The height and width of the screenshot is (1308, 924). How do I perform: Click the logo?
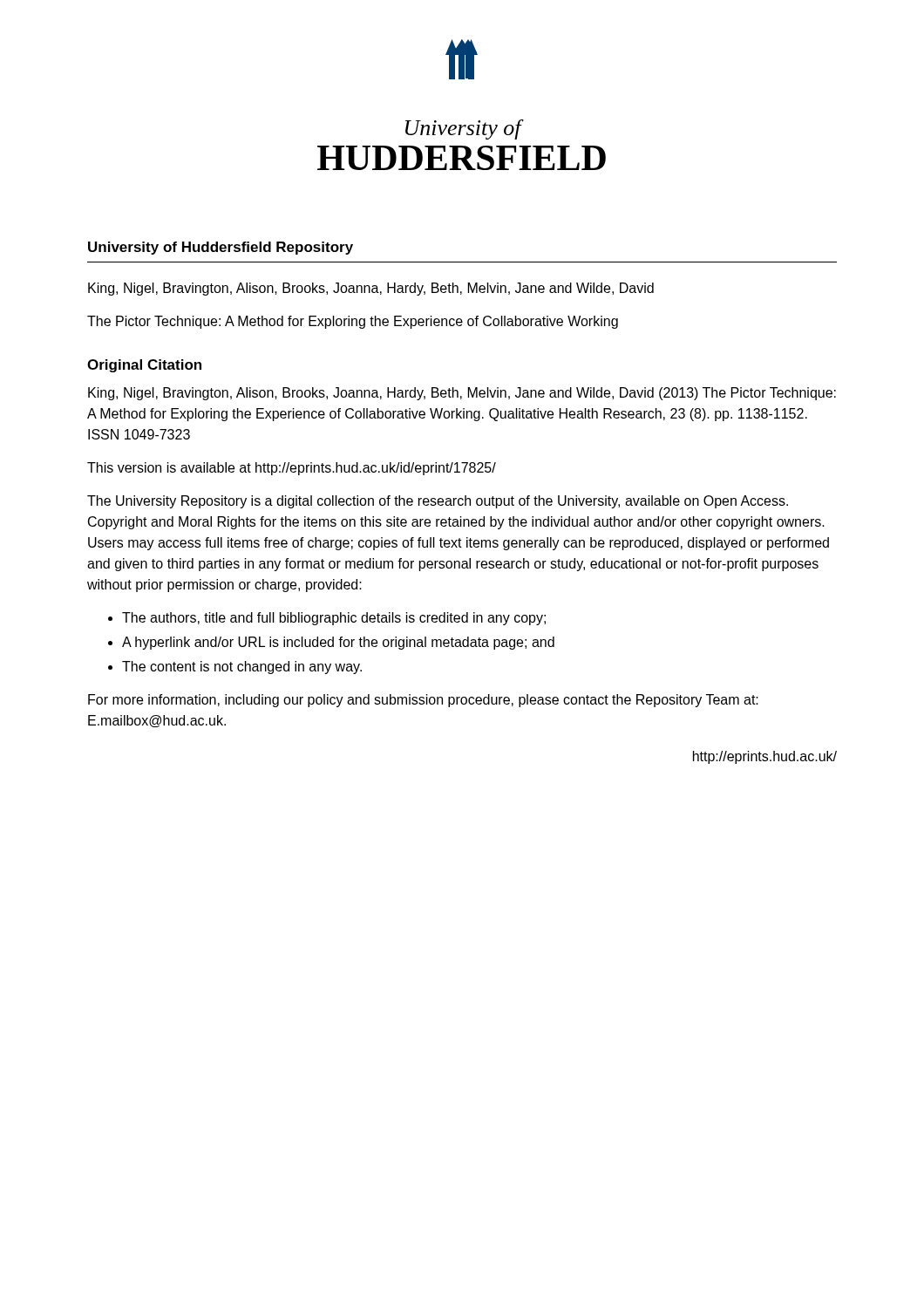(x=462, y=124)
